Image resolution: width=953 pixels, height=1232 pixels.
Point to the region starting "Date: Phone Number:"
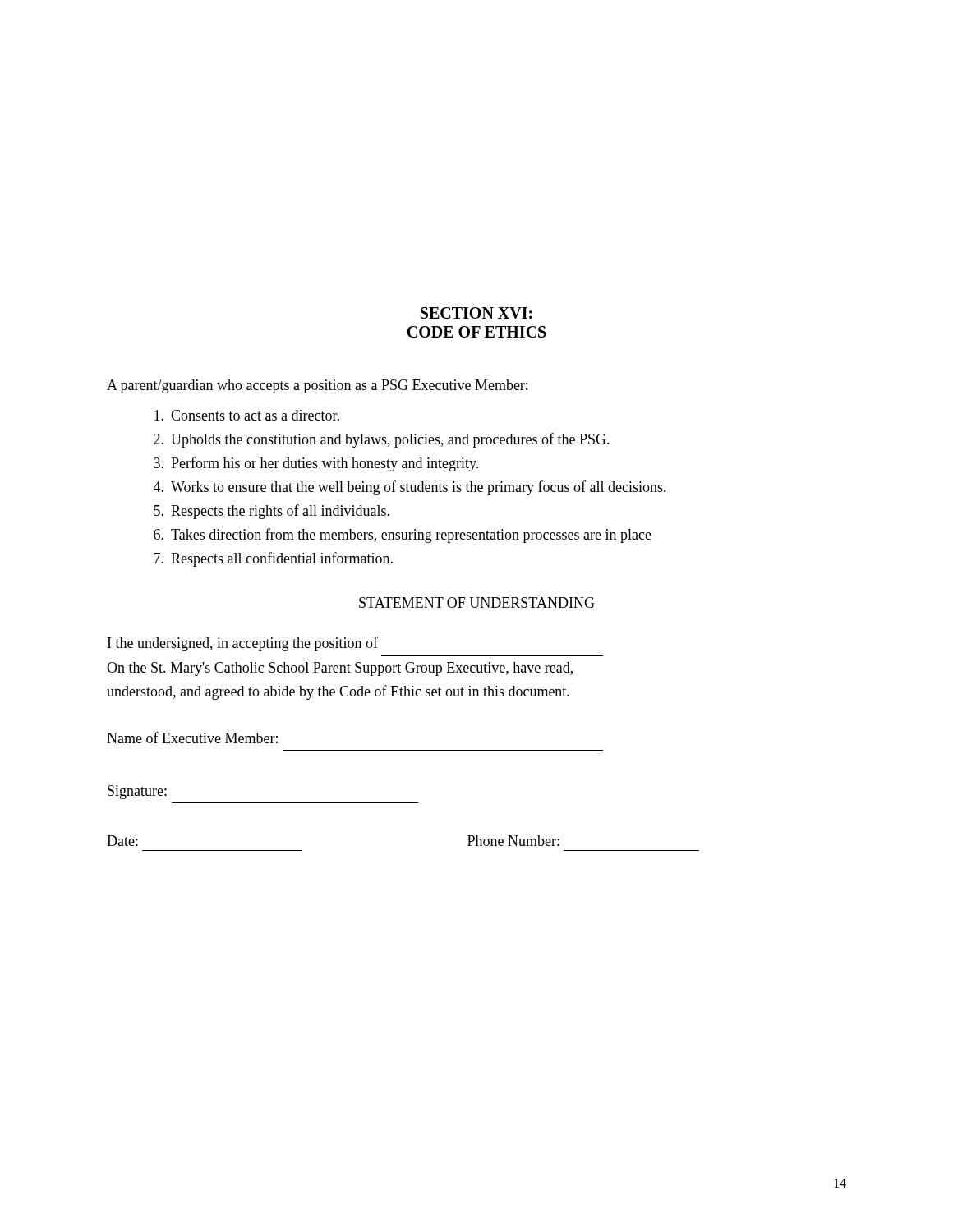pyautogui.click(x=122, y=841)
